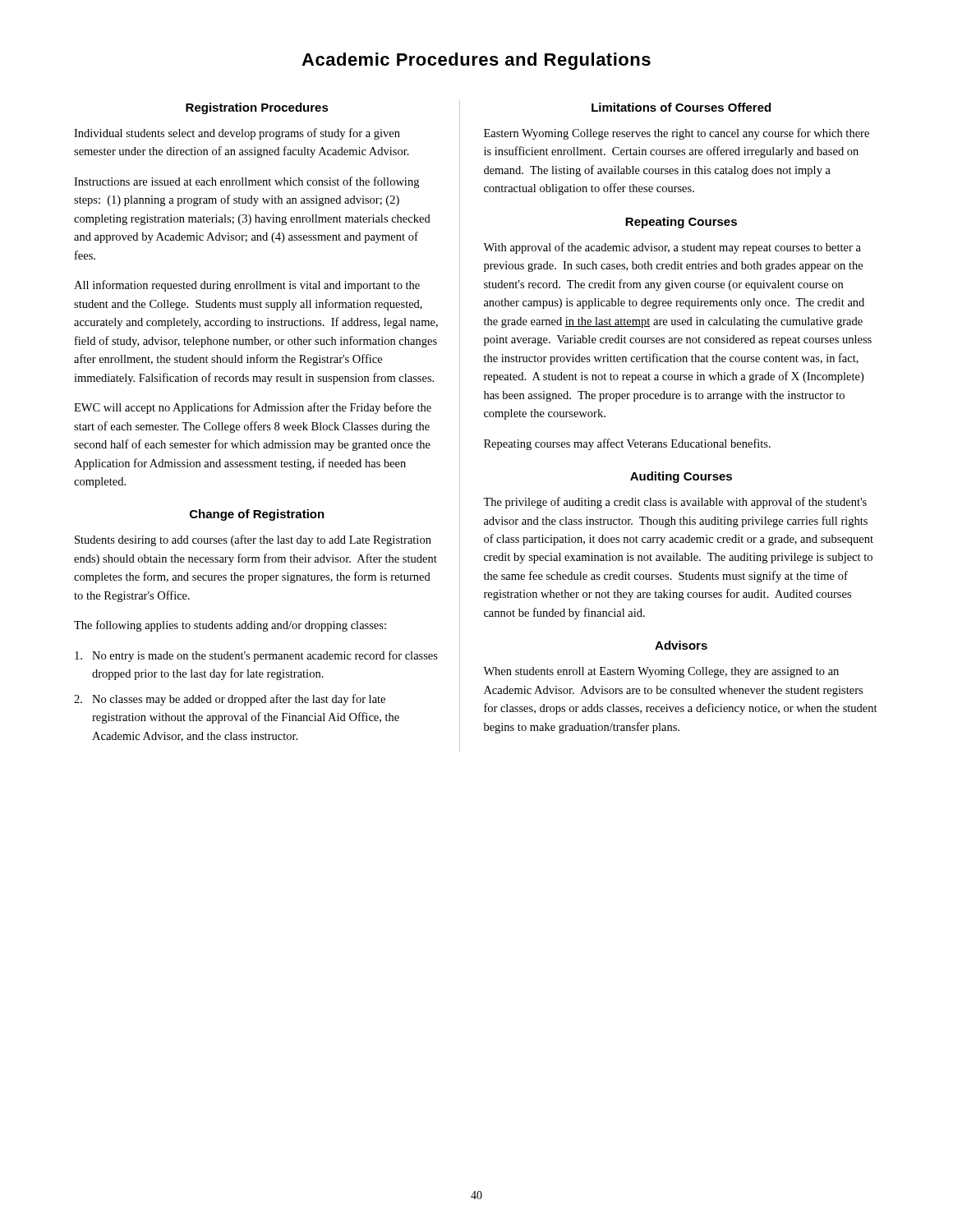The height and width of the screenshot is (1232, 953).
Task: Click on the text block containing "All information requested"
Action: (256, 331)
